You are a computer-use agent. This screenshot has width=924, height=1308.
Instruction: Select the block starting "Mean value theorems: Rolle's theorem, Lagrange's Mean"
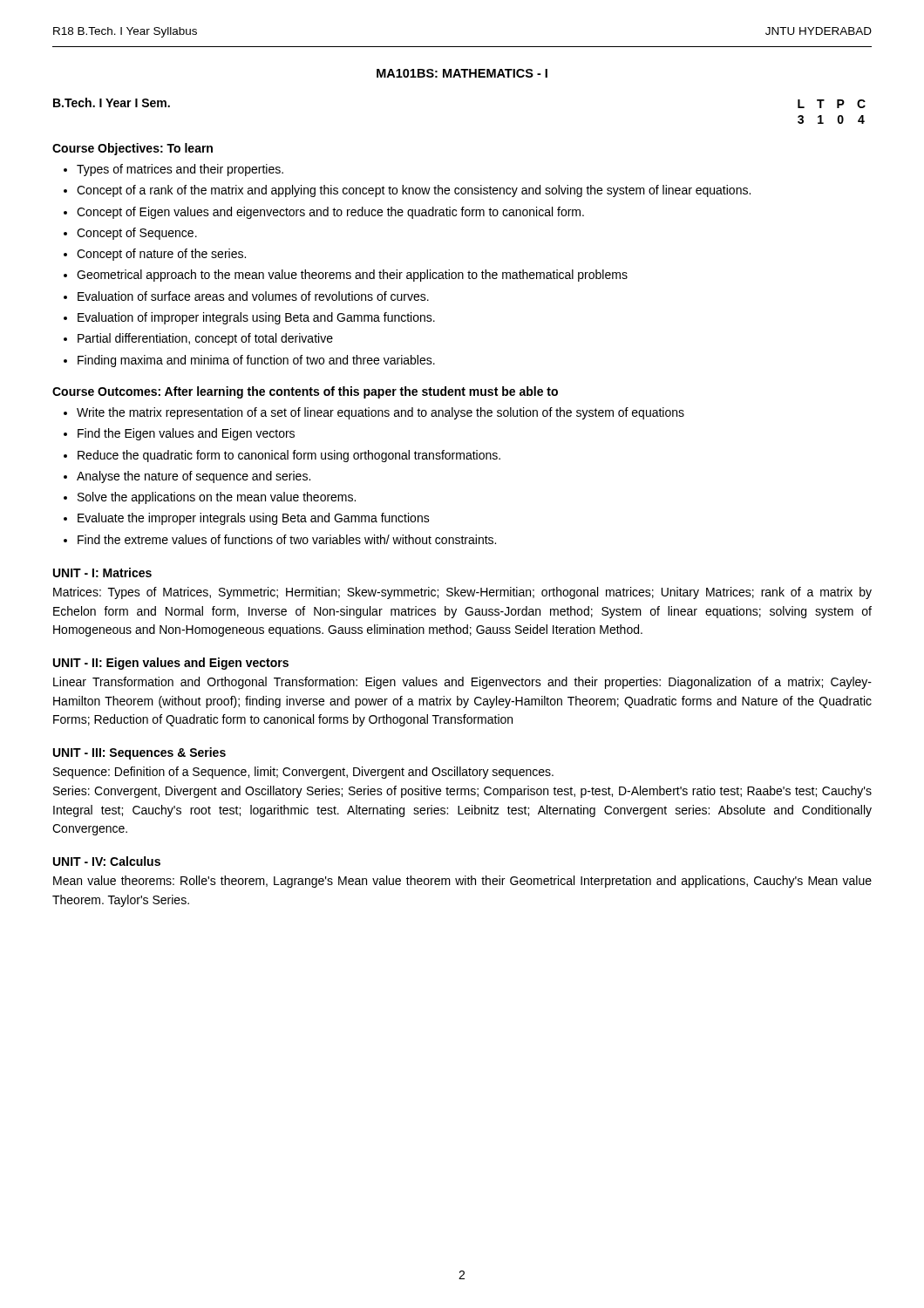coord(462,890)
